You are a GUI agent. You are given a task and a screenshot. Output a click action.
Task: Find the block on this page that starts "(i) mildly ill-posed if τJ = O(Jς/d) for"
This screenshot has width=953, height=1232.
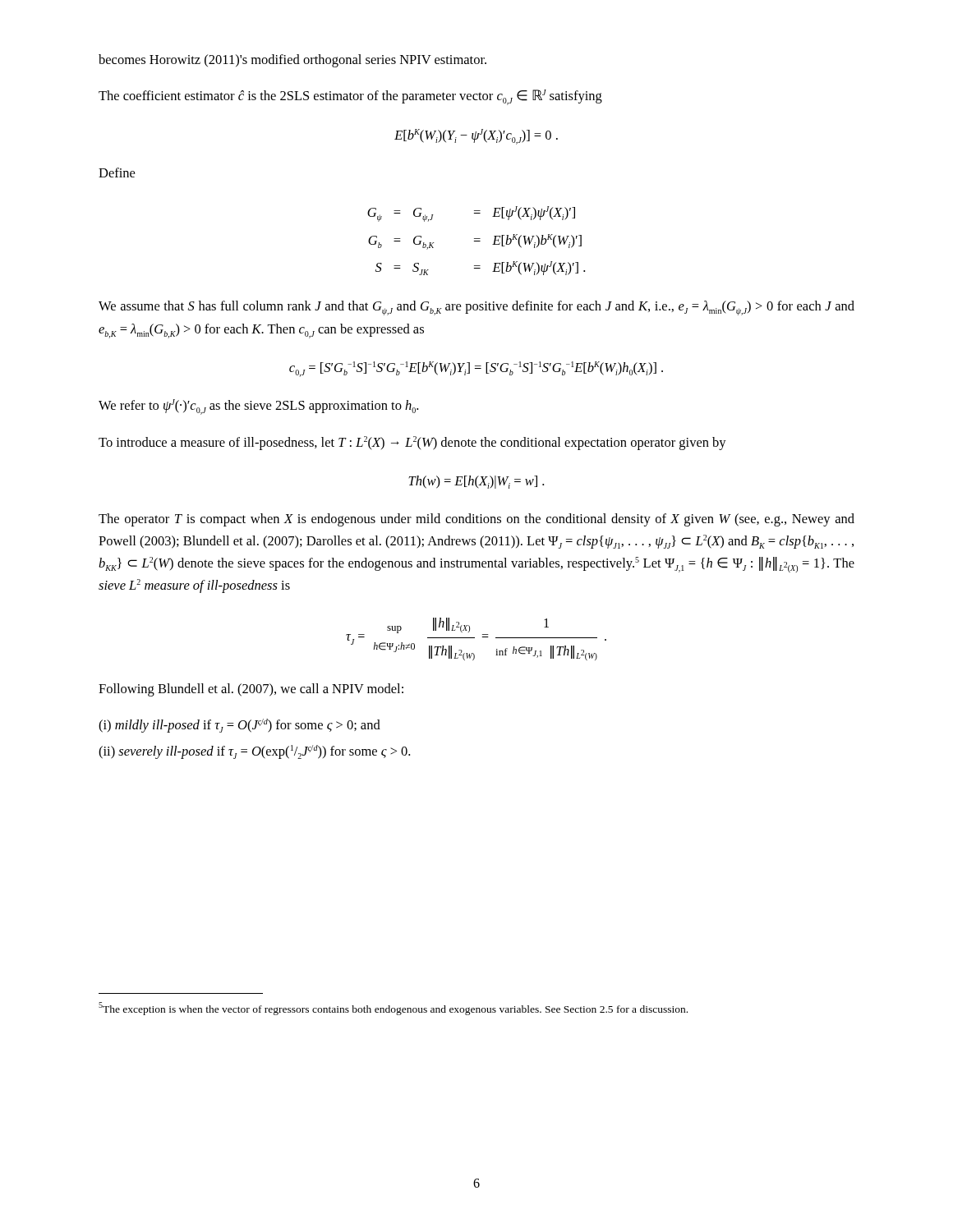click(x=239, y=726)
